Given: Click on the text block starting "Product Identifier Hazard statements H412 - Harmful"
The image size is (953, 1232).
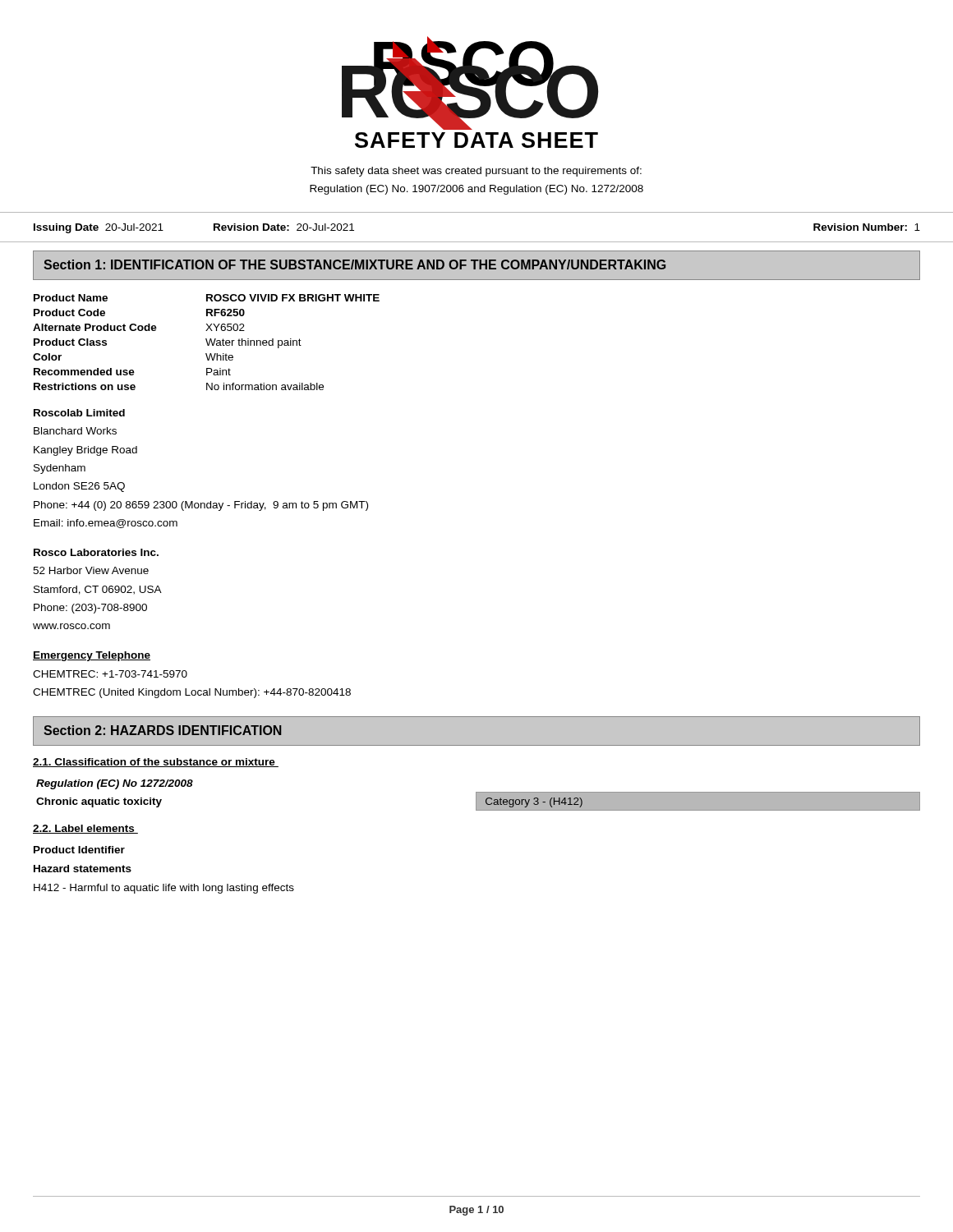Looking at the screenshot, I should click(79, 850).
